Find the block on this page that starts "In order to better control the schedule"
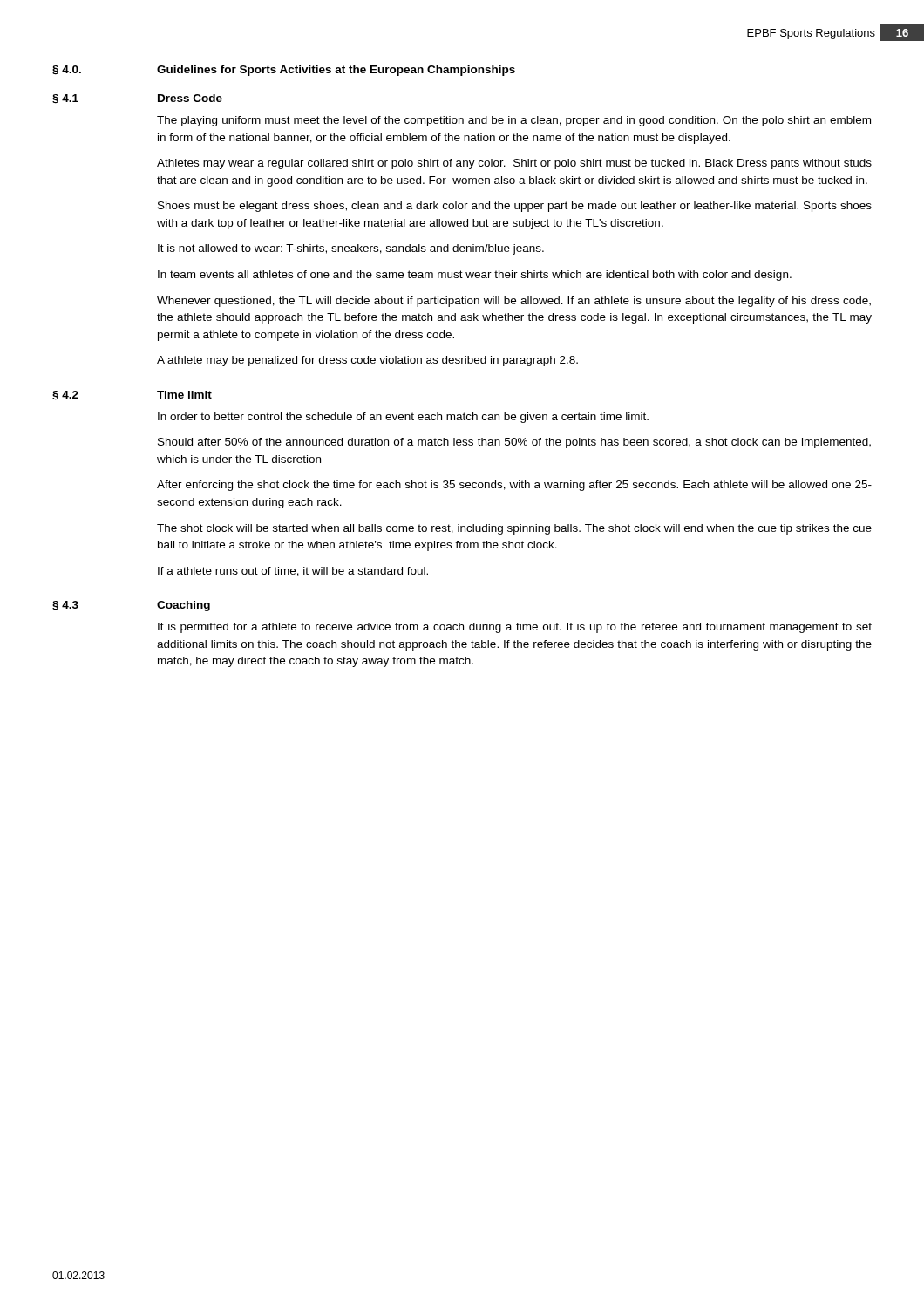Viewport: 924px width, 1308px height. click(x=403, y=416)
